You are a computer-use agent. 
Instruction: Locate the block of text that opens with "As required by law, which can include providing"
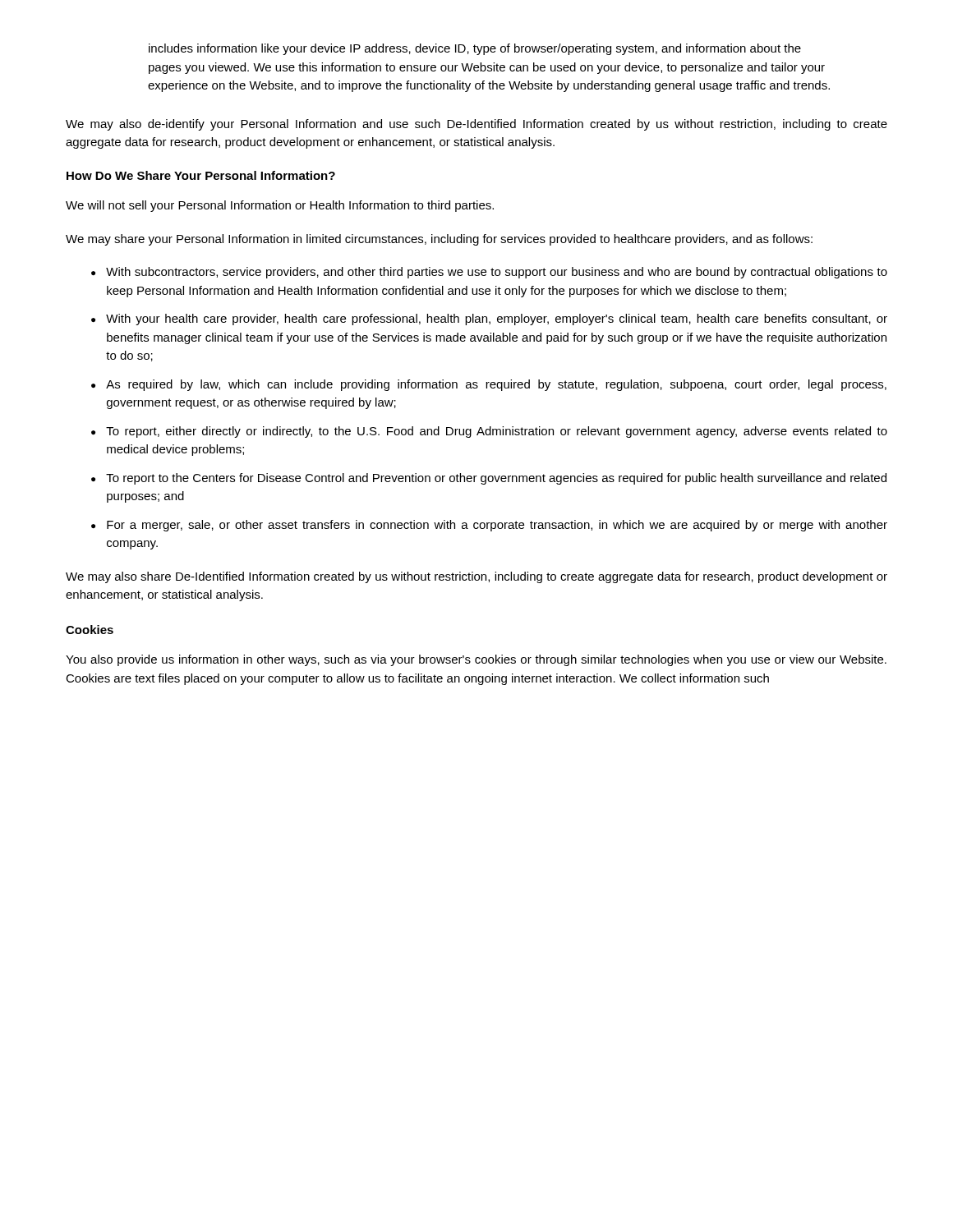click(497, 393)
